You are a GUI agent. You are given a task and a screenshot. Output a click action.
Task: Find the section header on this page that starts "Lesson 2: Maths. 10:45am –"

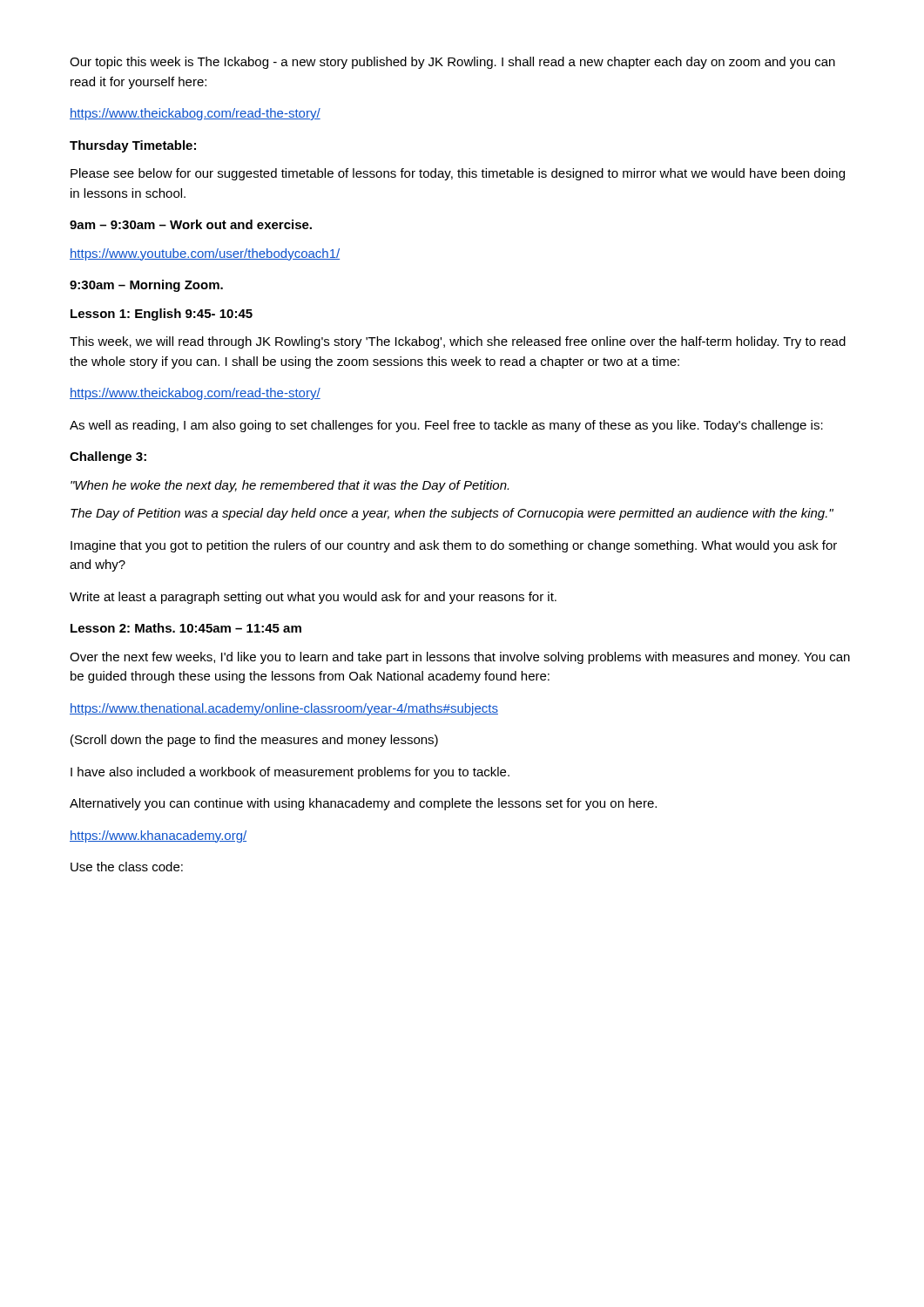(x=186, y=628)
